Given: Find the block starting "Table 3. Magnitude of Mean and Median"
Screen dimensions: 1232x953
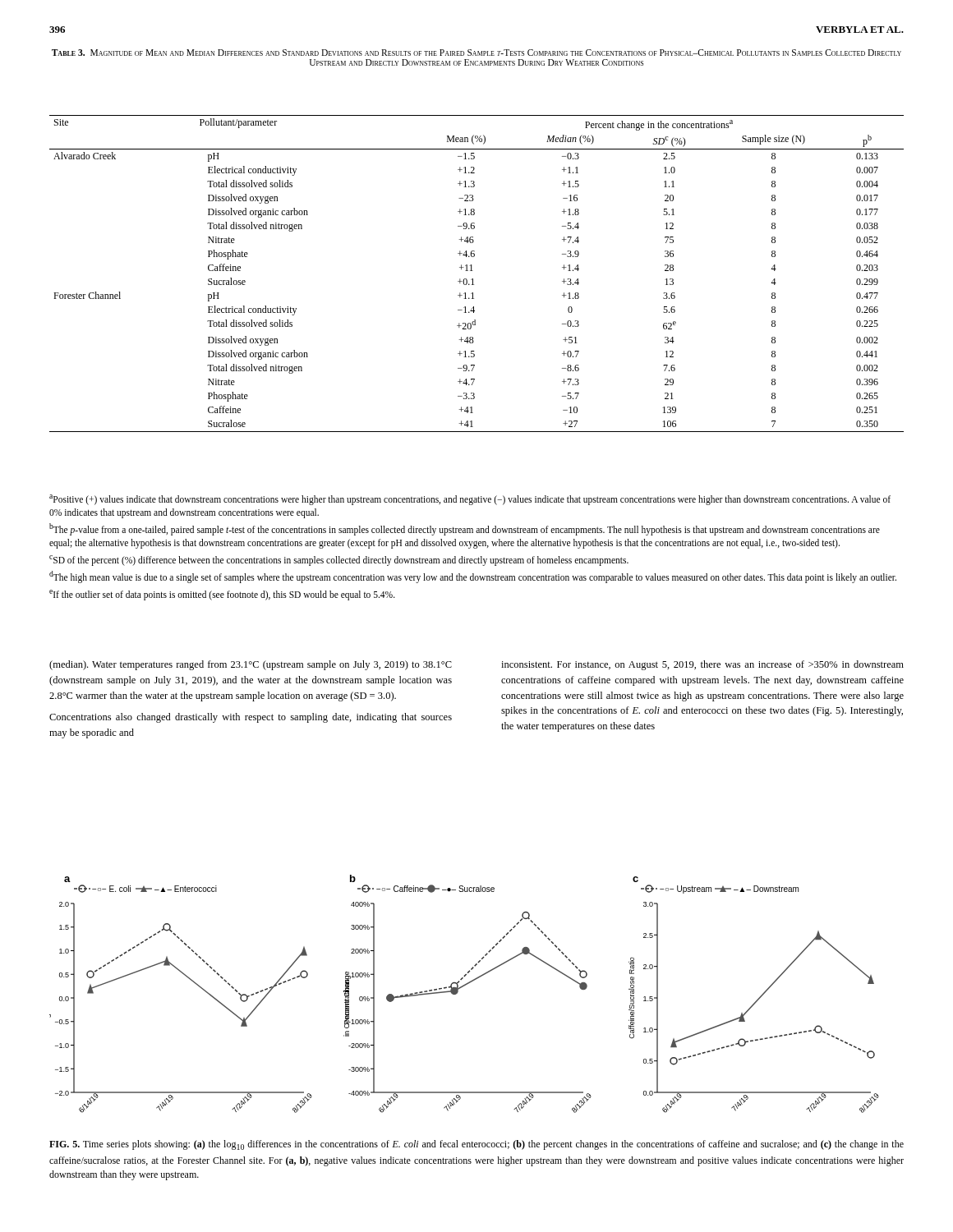Looking at the screenshot, I should click(476, 58).
